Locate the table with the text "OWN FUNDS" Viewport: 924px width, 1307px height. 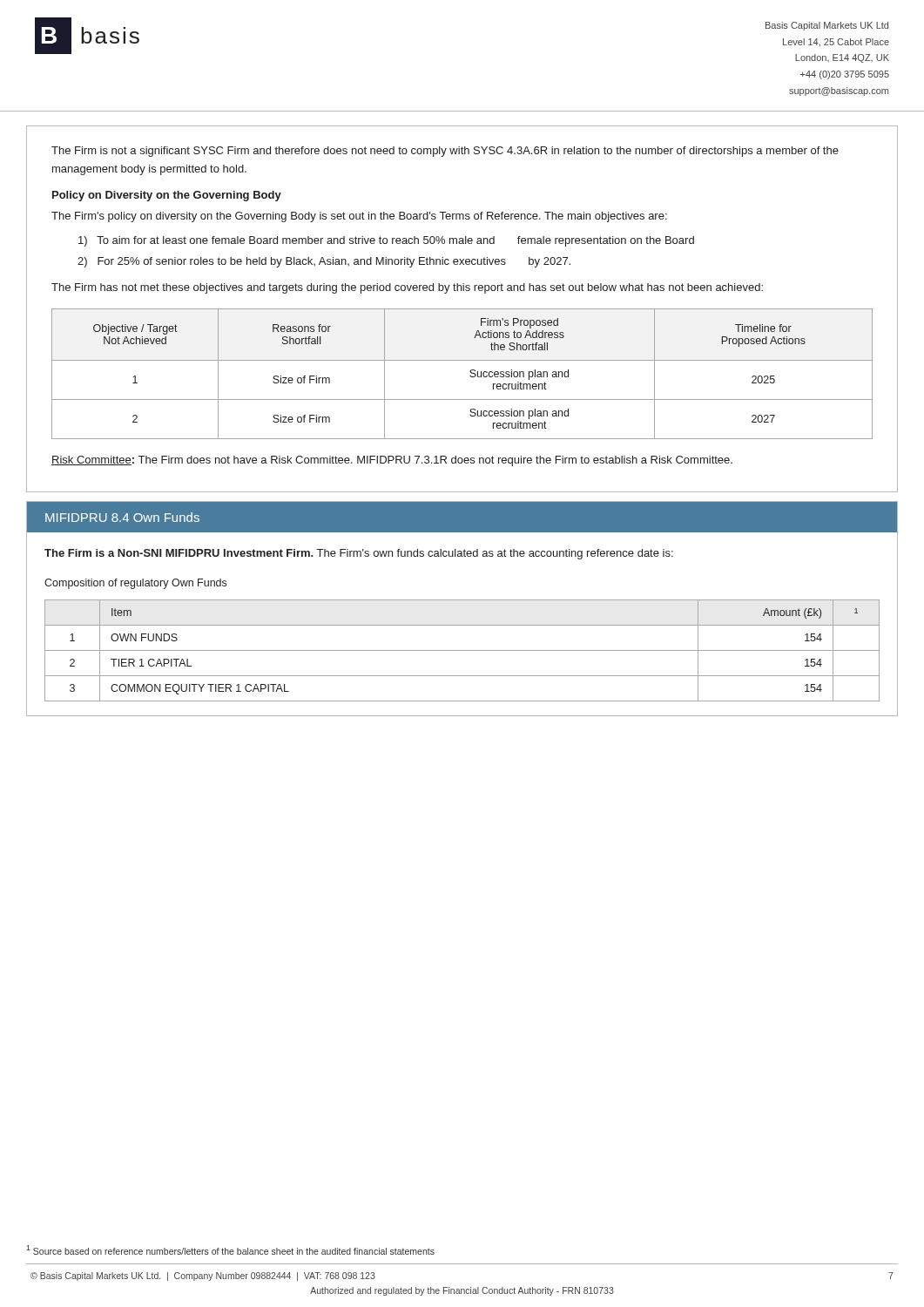tap(462, 650)
